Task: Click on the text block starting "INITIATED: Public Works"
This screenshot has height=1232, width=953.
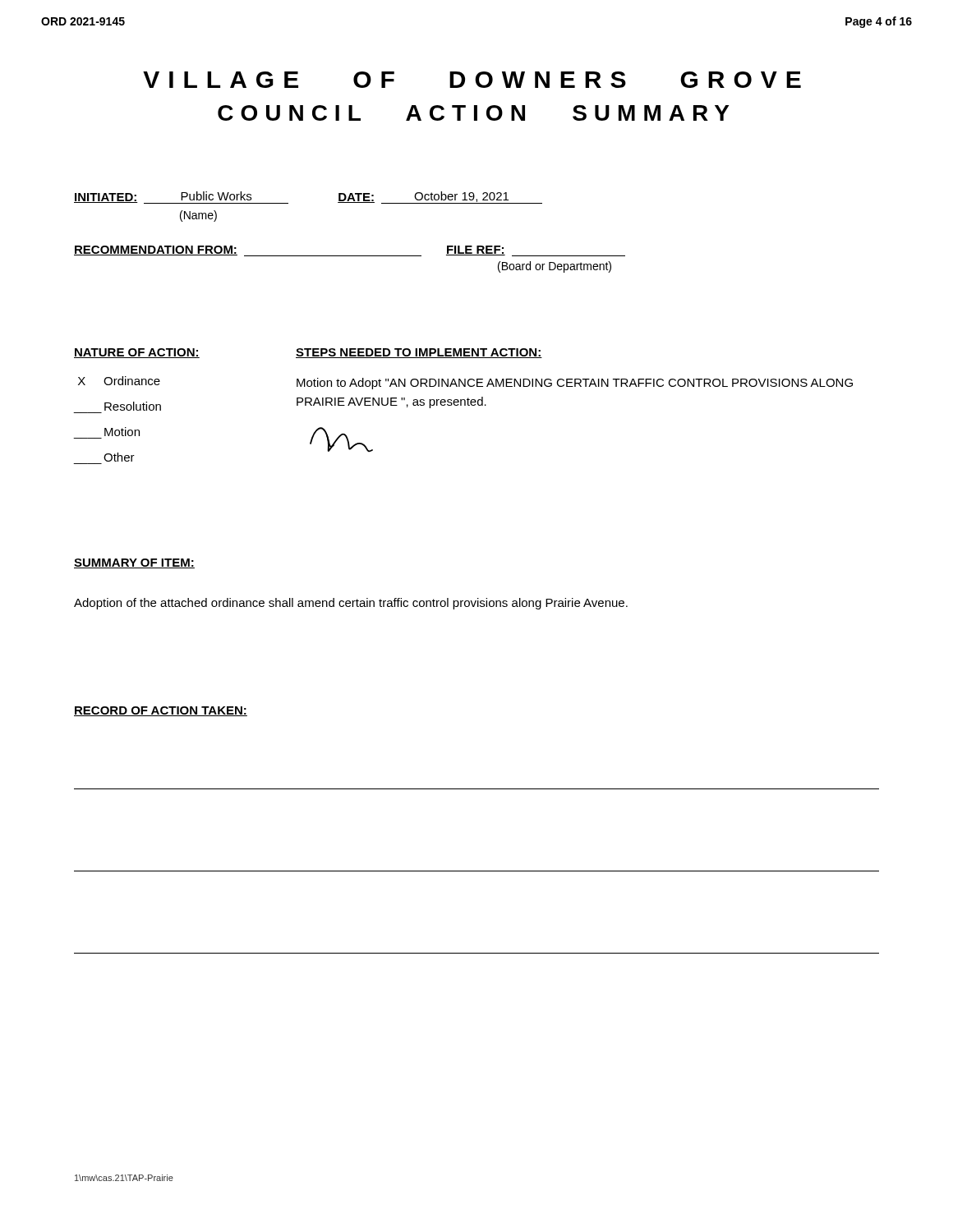Action: tap(476, 205)
